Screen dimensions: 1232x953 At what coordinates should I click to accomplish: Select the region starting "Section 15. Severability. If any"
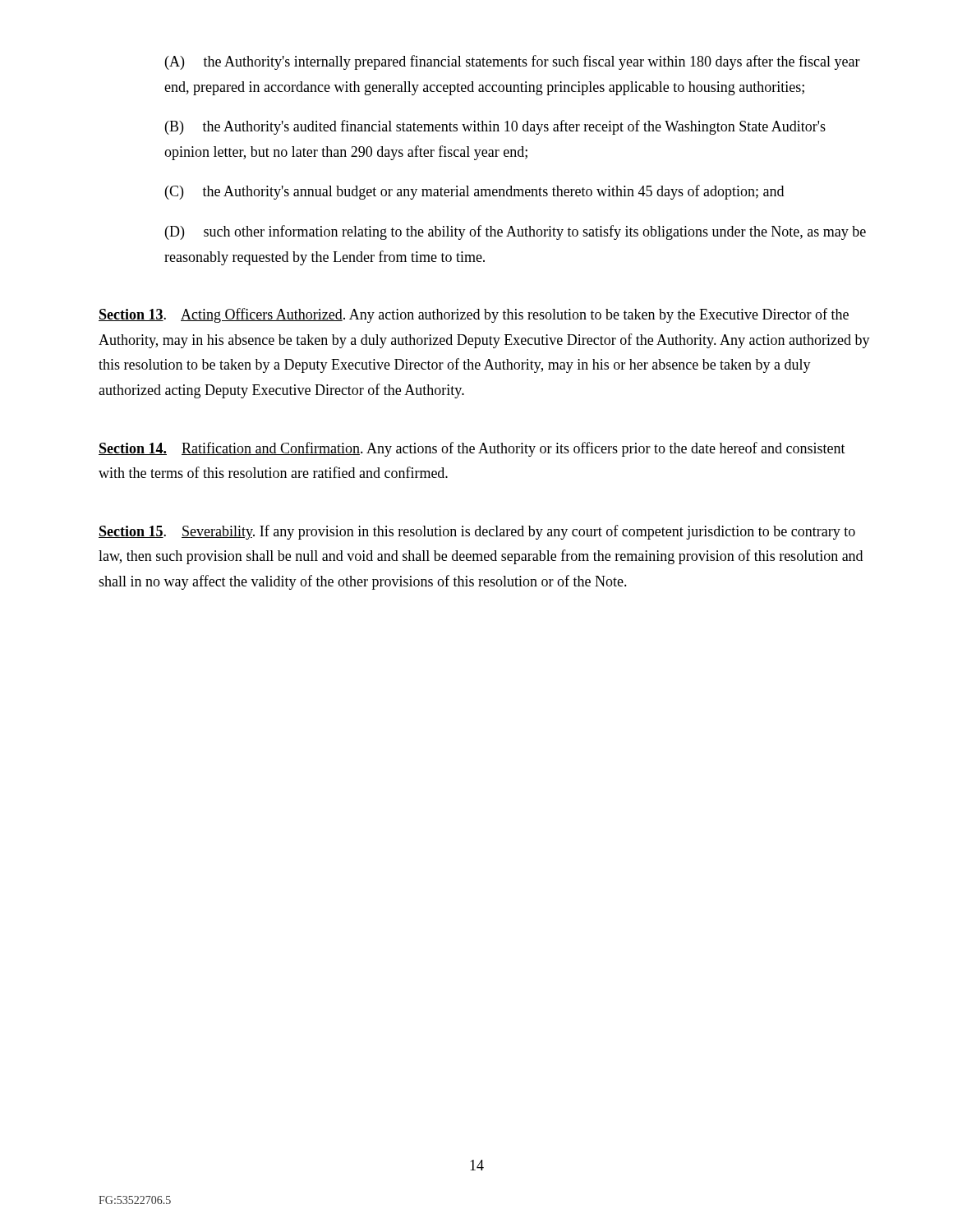pos(481,556)
